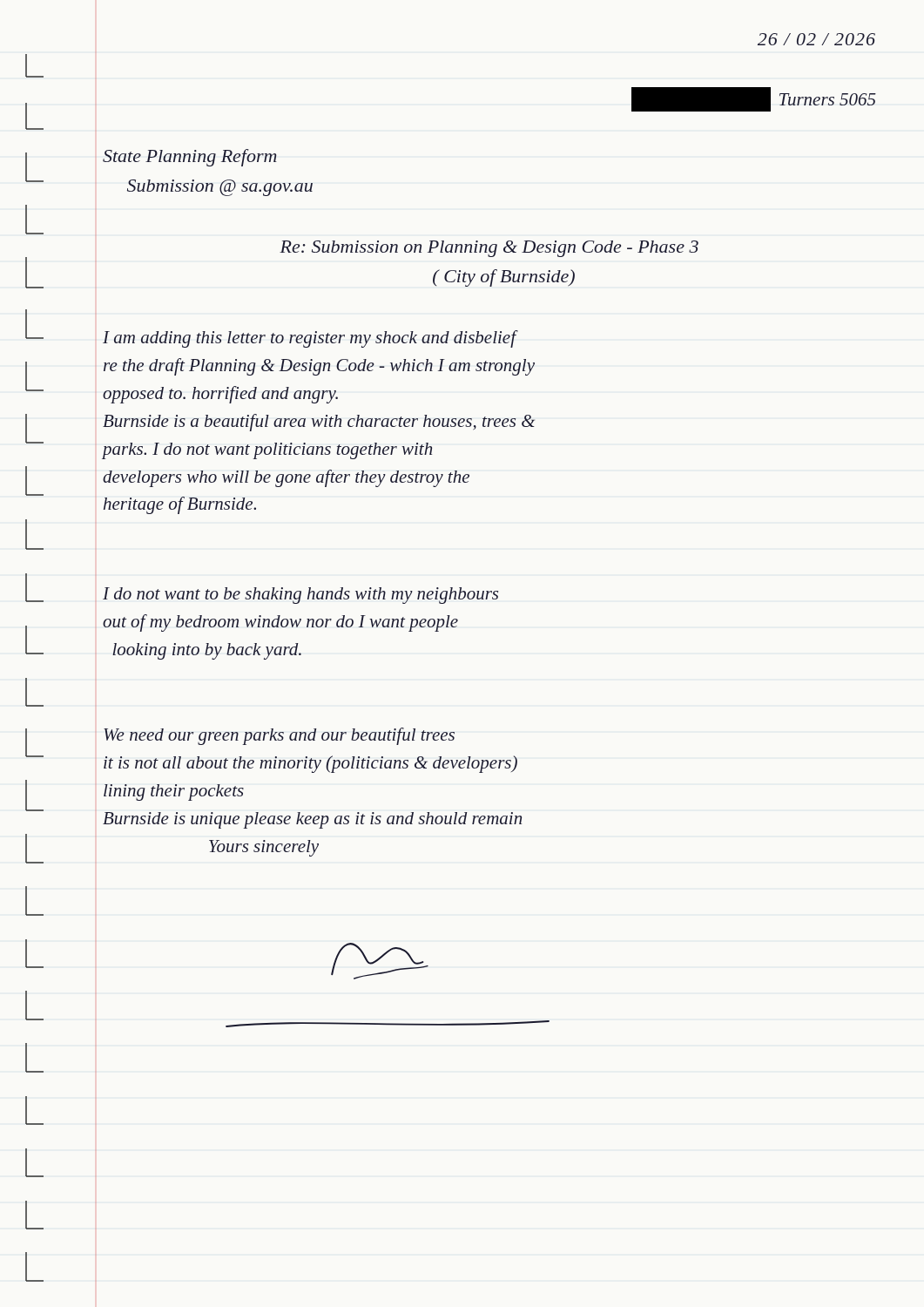
Task: Point to "Turners 5065"
Action: 754,99
